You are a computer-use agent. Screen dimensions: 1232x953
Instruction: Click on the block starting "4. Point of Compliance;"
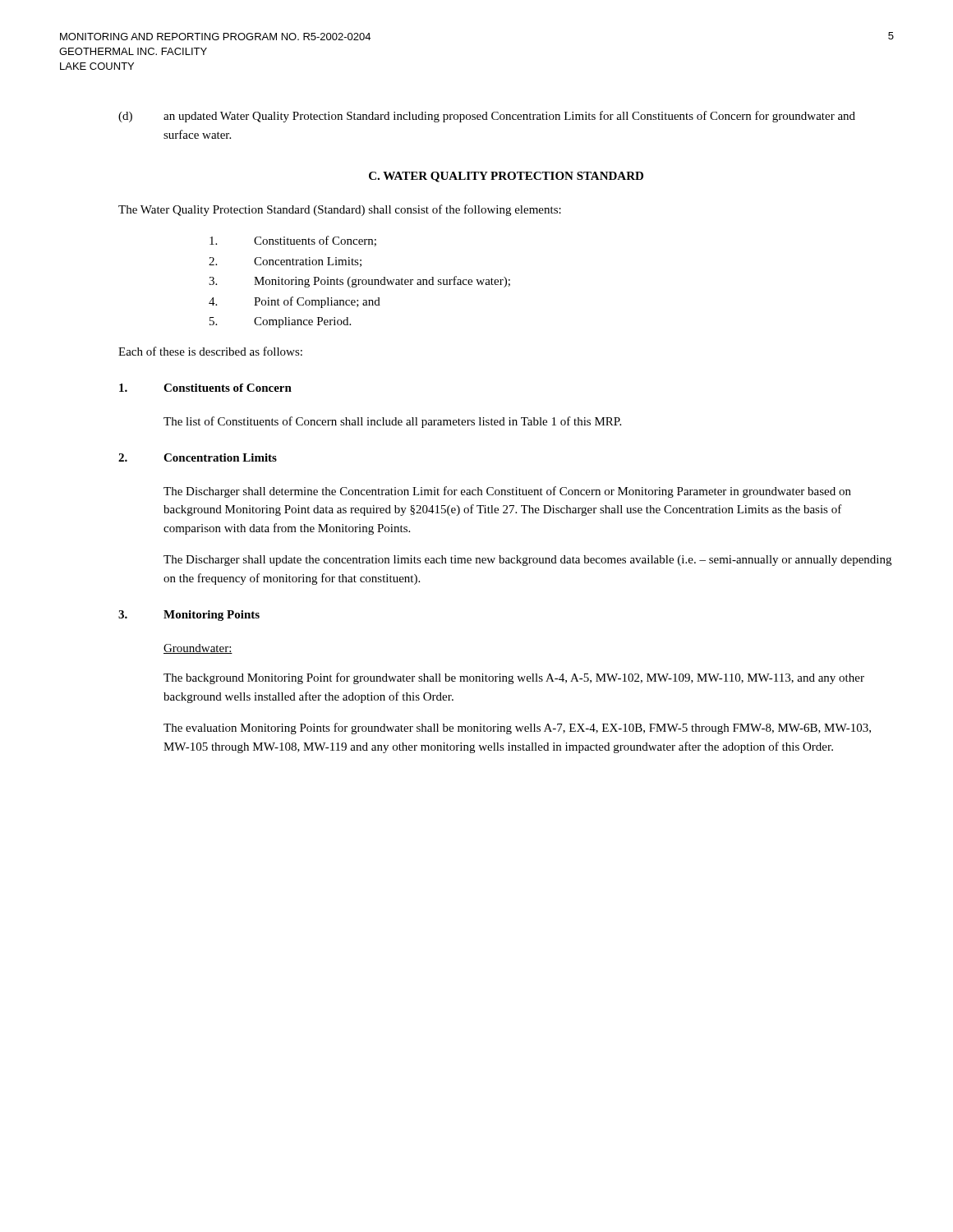click(x=294, y=301)
